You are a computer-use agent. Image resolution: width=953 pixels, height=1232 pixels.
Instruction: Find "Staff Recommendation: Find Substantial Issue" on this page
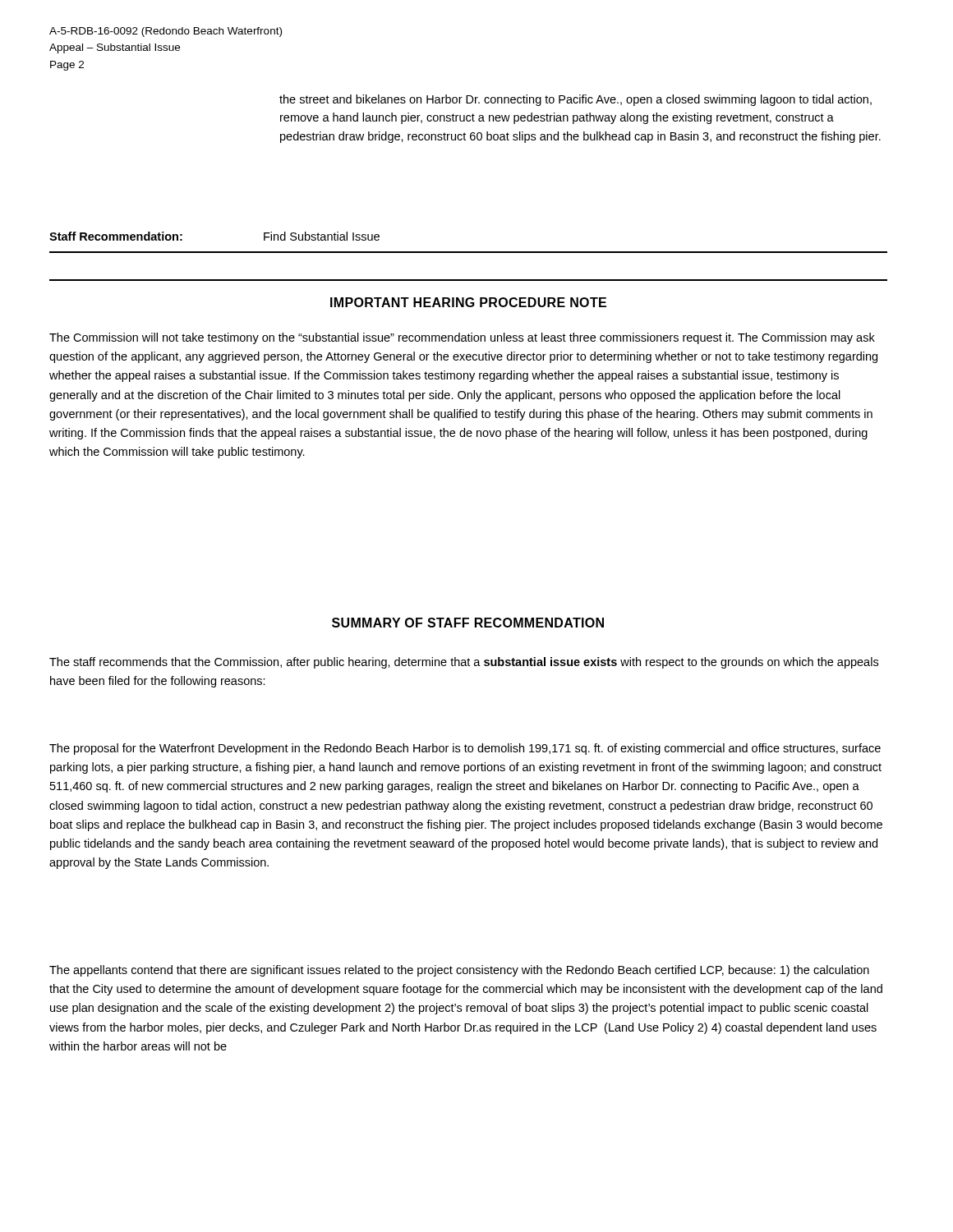pos(113,236)
